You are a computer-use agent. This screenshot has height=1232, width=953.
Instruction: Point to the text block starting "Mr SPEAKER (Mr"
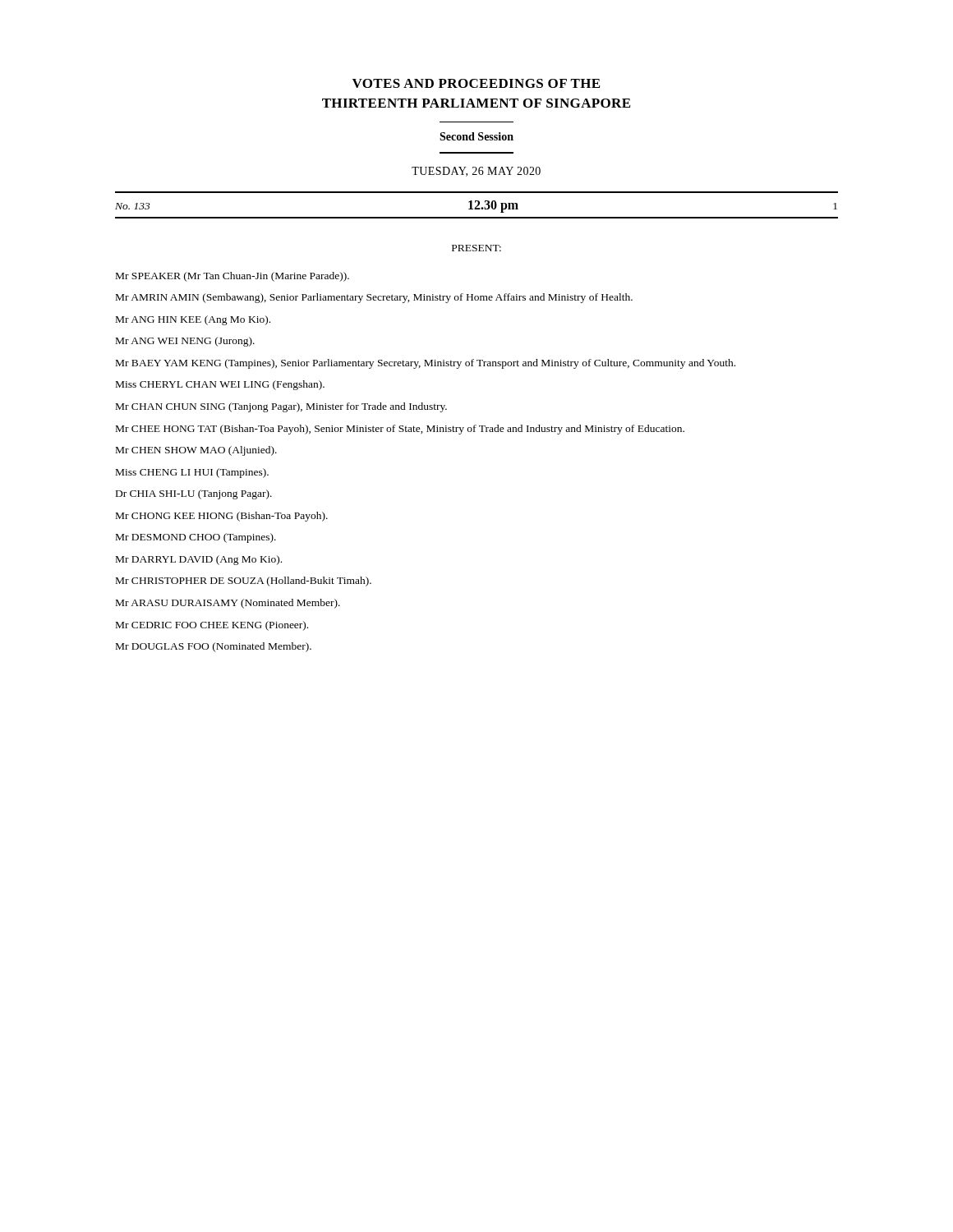pos(232,275)
